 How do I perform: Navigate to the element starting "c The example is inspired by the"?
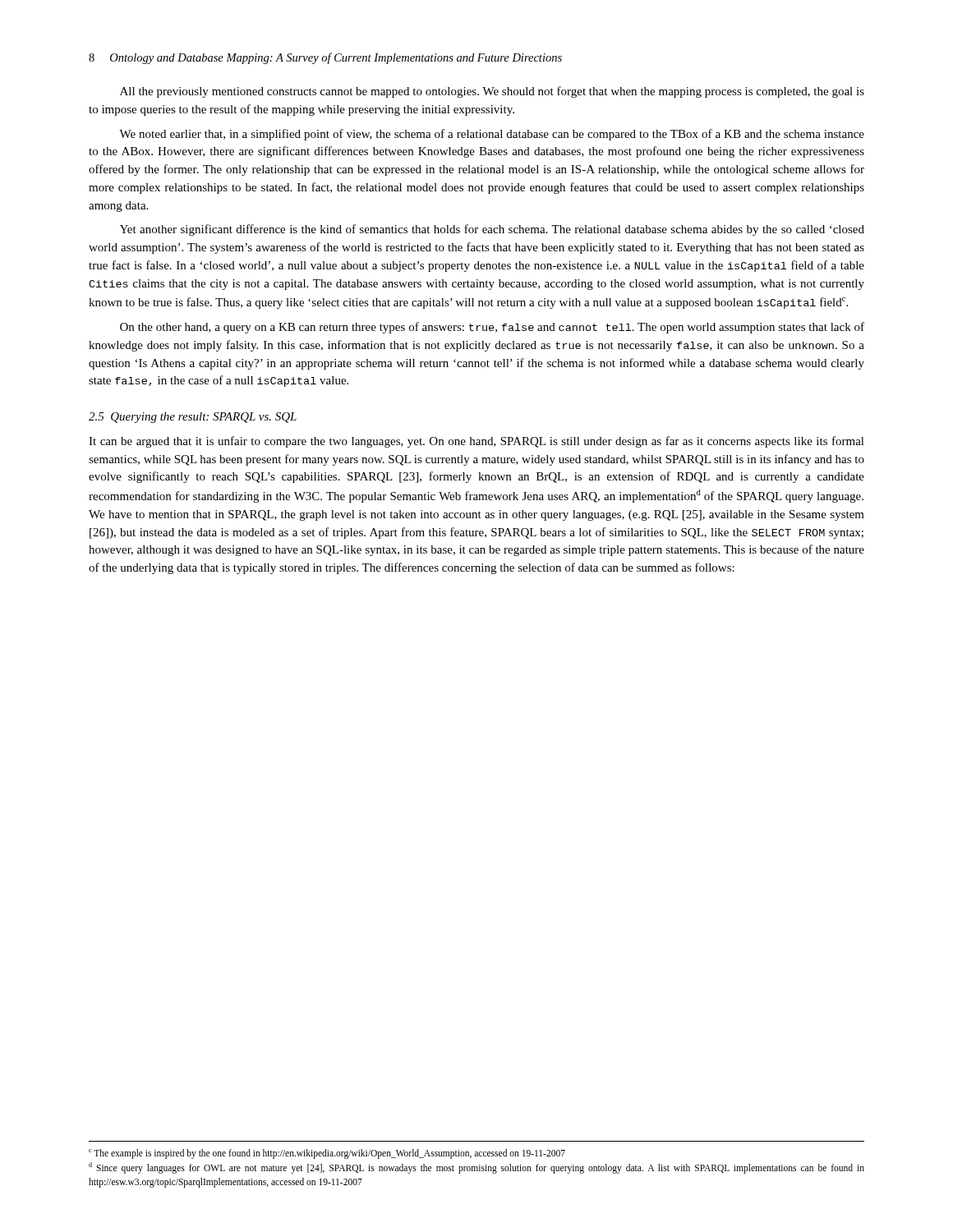coord(476,1167)
